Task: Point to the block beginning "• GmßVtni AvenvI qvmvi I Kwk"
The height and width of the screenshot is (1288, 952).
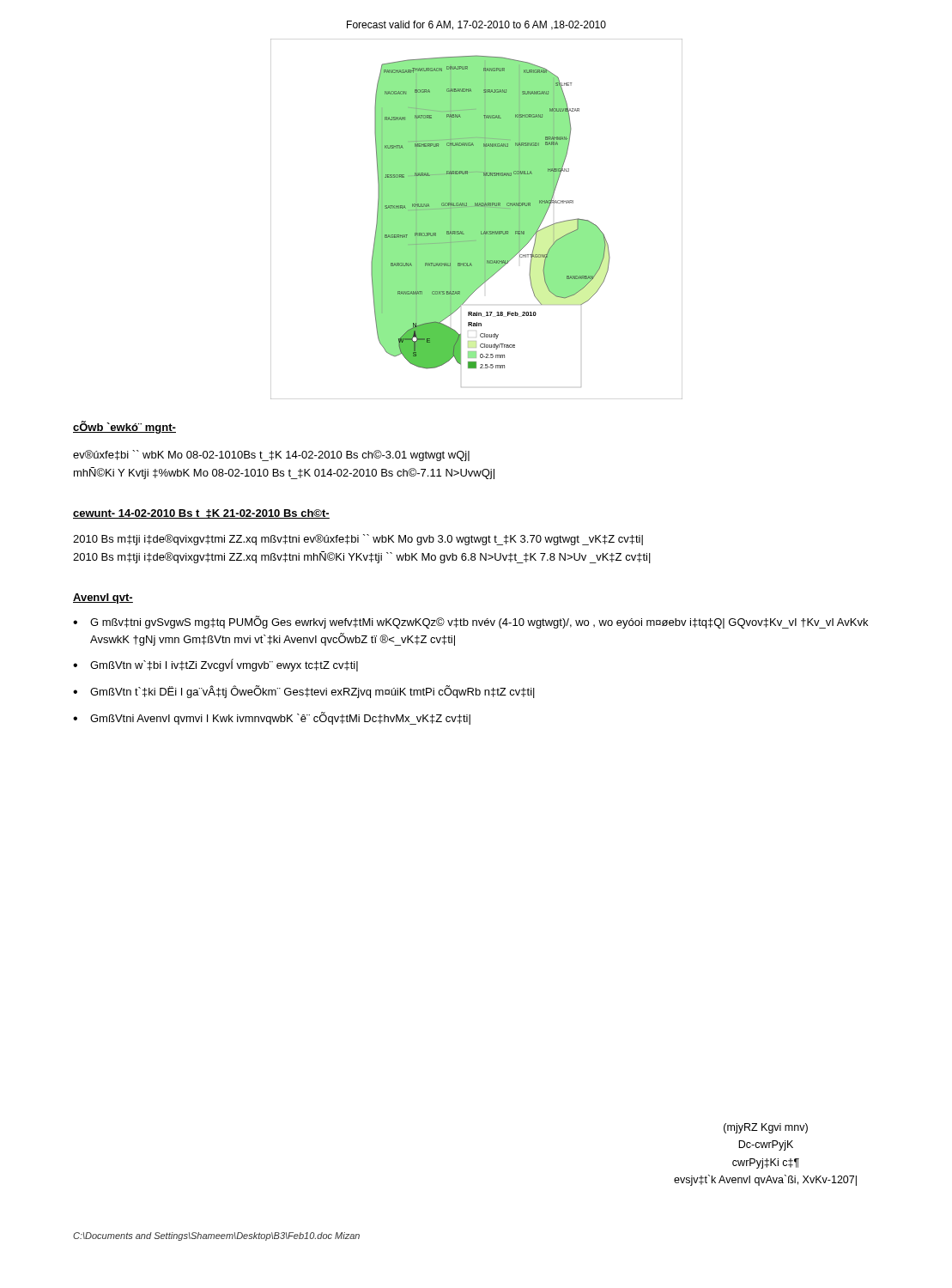Action: pyautogui.click(x=272, y=719)
